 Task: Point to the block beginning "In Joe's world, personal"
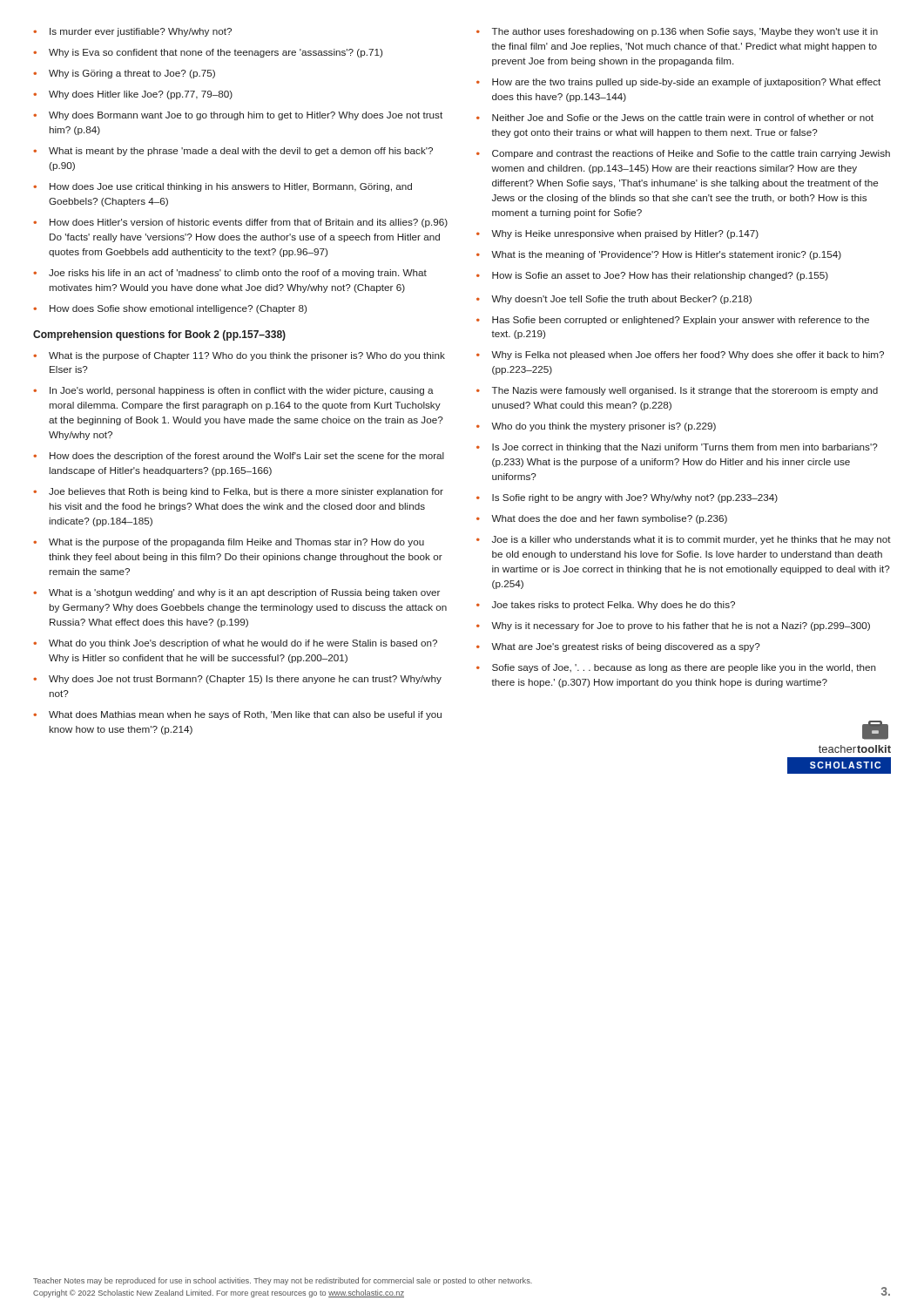[246, 412]
